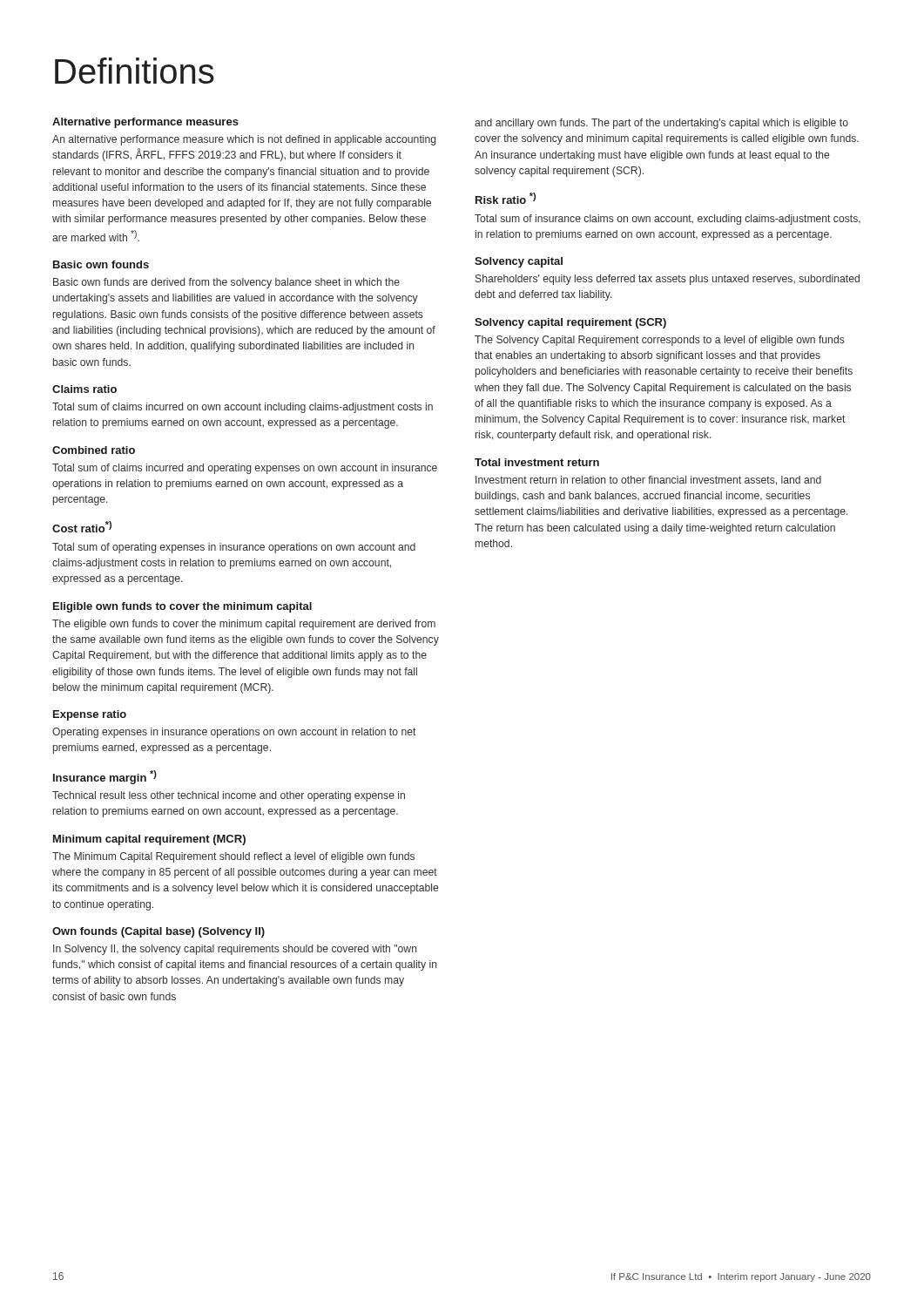Screen dimensions: 1307x924
Task: Point to the block beginning "The eligible own funds"
Action: 246,656
